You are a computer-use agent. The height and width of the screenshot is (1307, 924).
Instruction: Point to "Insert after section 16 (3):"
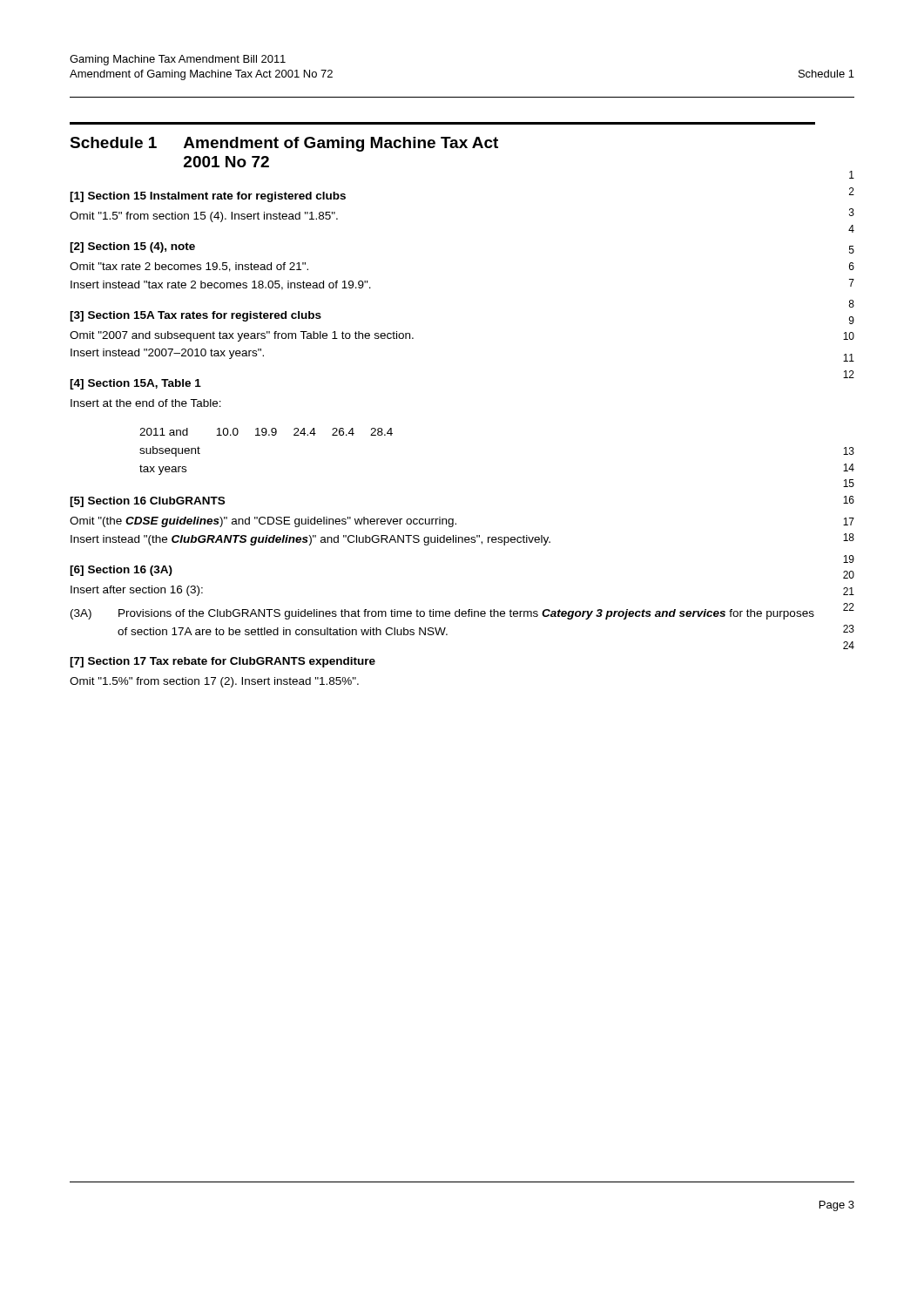(x=137, y=589)
